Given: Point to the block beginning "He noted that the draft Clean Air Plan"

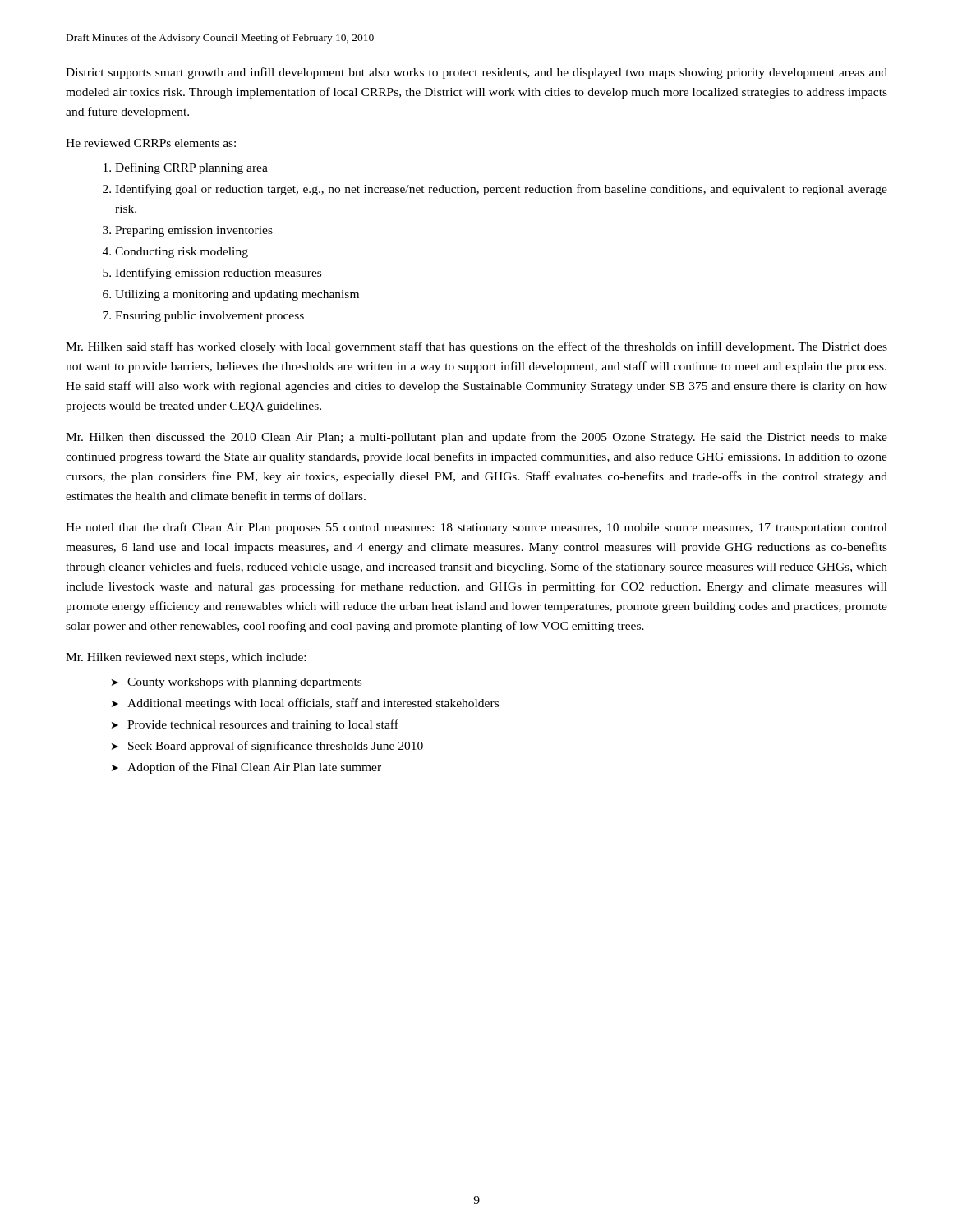Looking at the screenshot, I should pos(476,576).
